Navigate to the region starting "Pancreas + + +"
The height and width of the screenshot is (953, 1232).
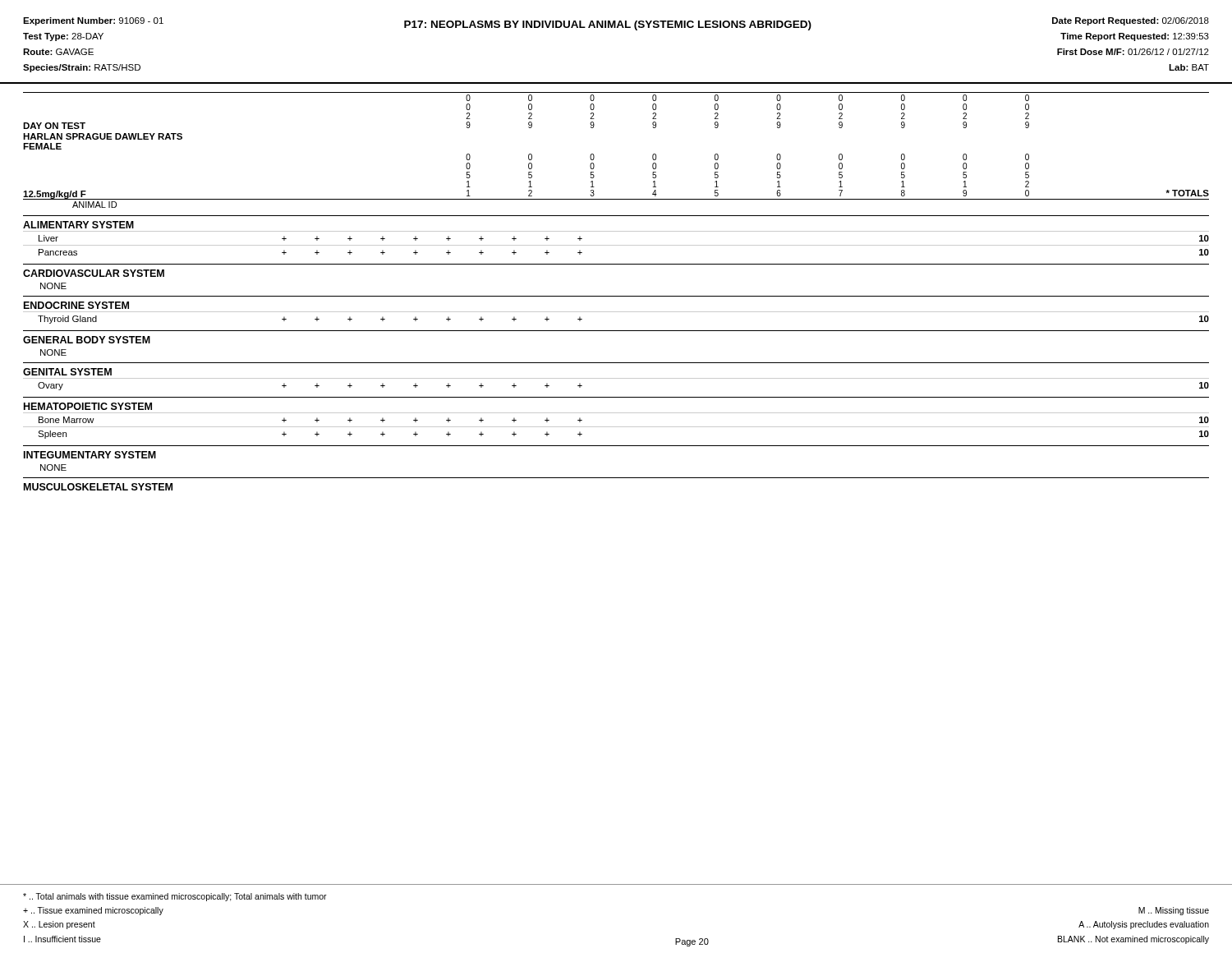(616, 252)
